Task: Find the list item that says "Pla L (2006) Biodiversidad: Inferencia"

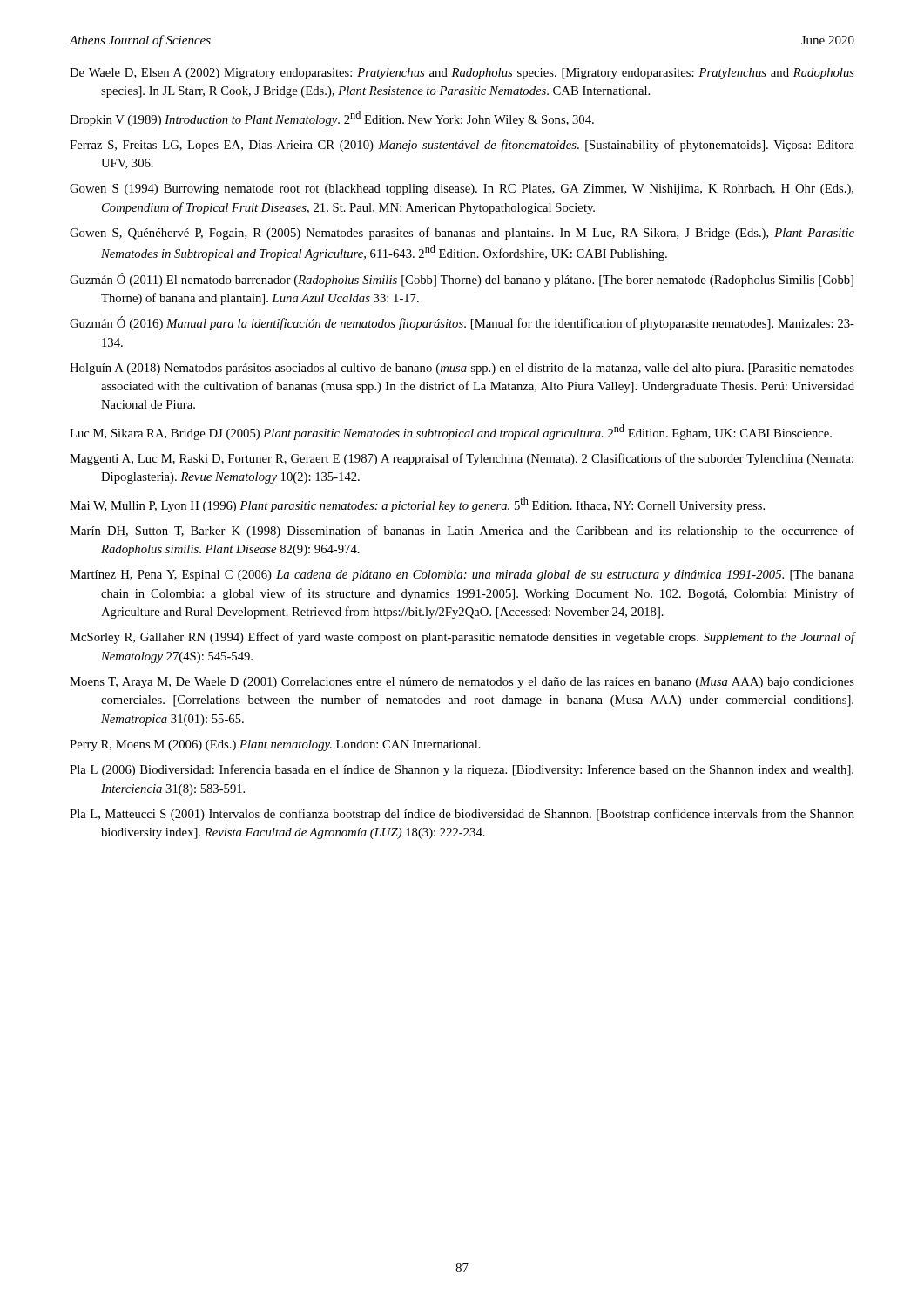Action: coord(462,779)
